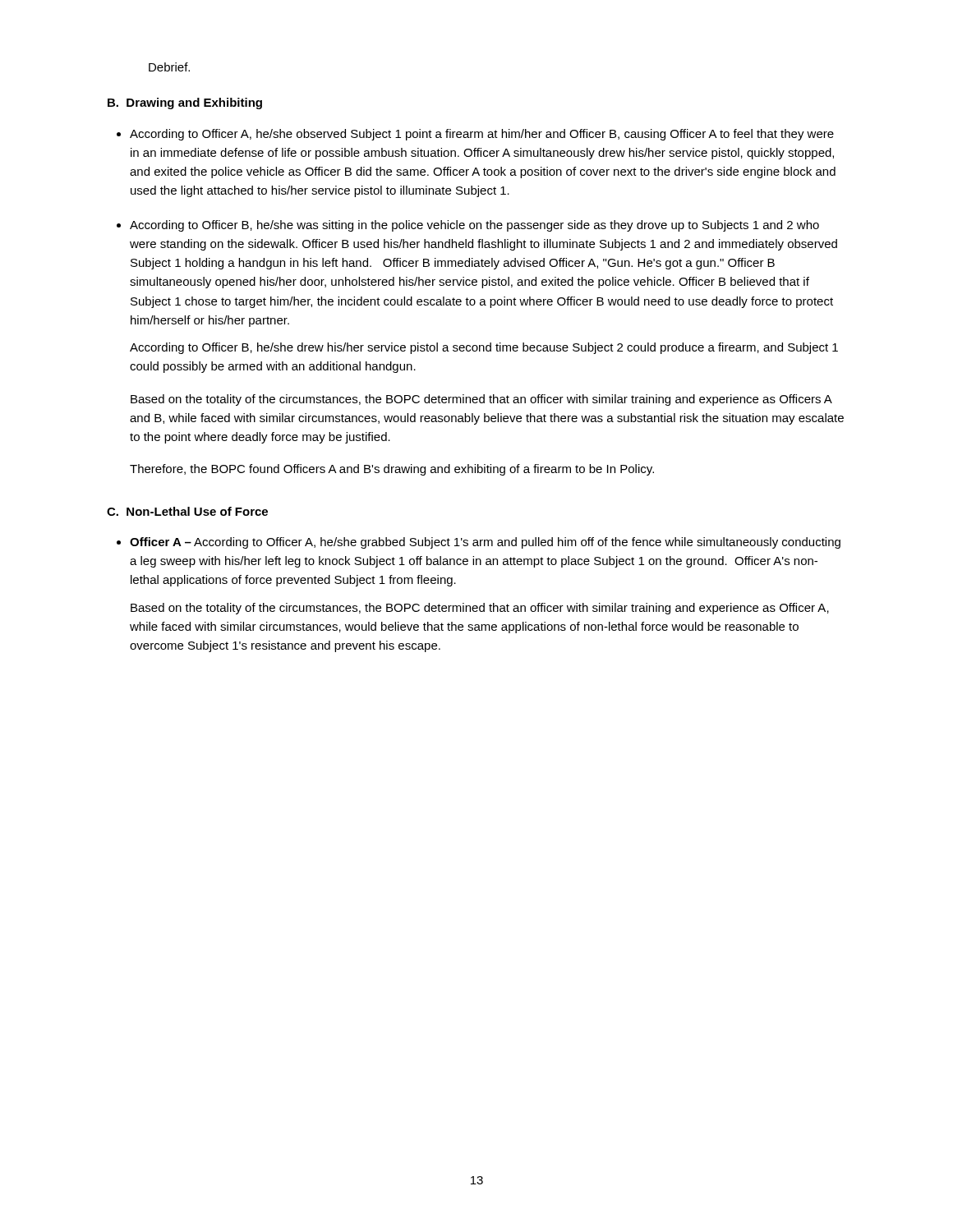Find the text block with the text "Therefore, the BOPC found Officers"
This screenshot has width=953, height=1232.
coord(392,469)
